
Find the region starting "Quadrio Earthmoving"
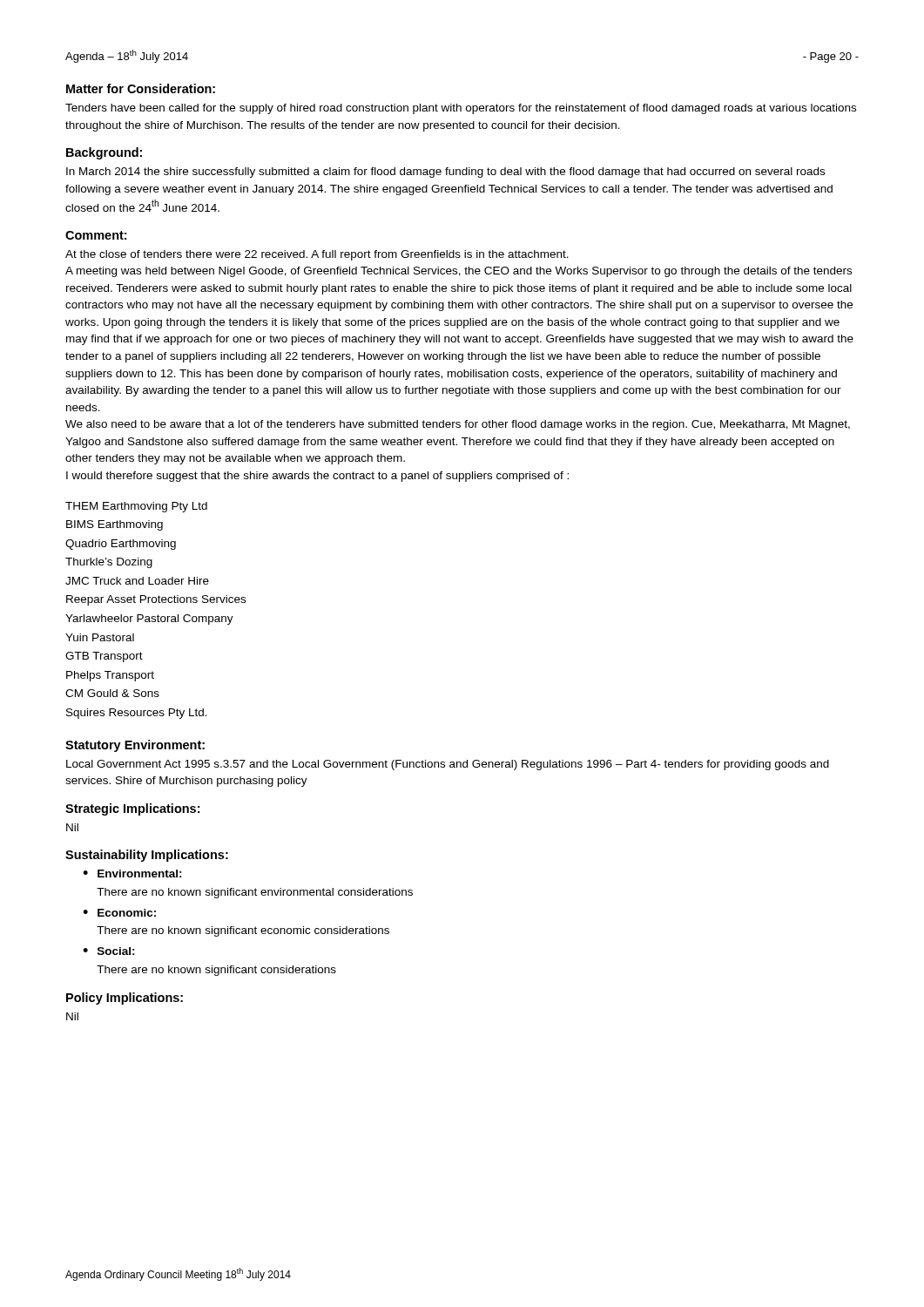tap(121, 543)
